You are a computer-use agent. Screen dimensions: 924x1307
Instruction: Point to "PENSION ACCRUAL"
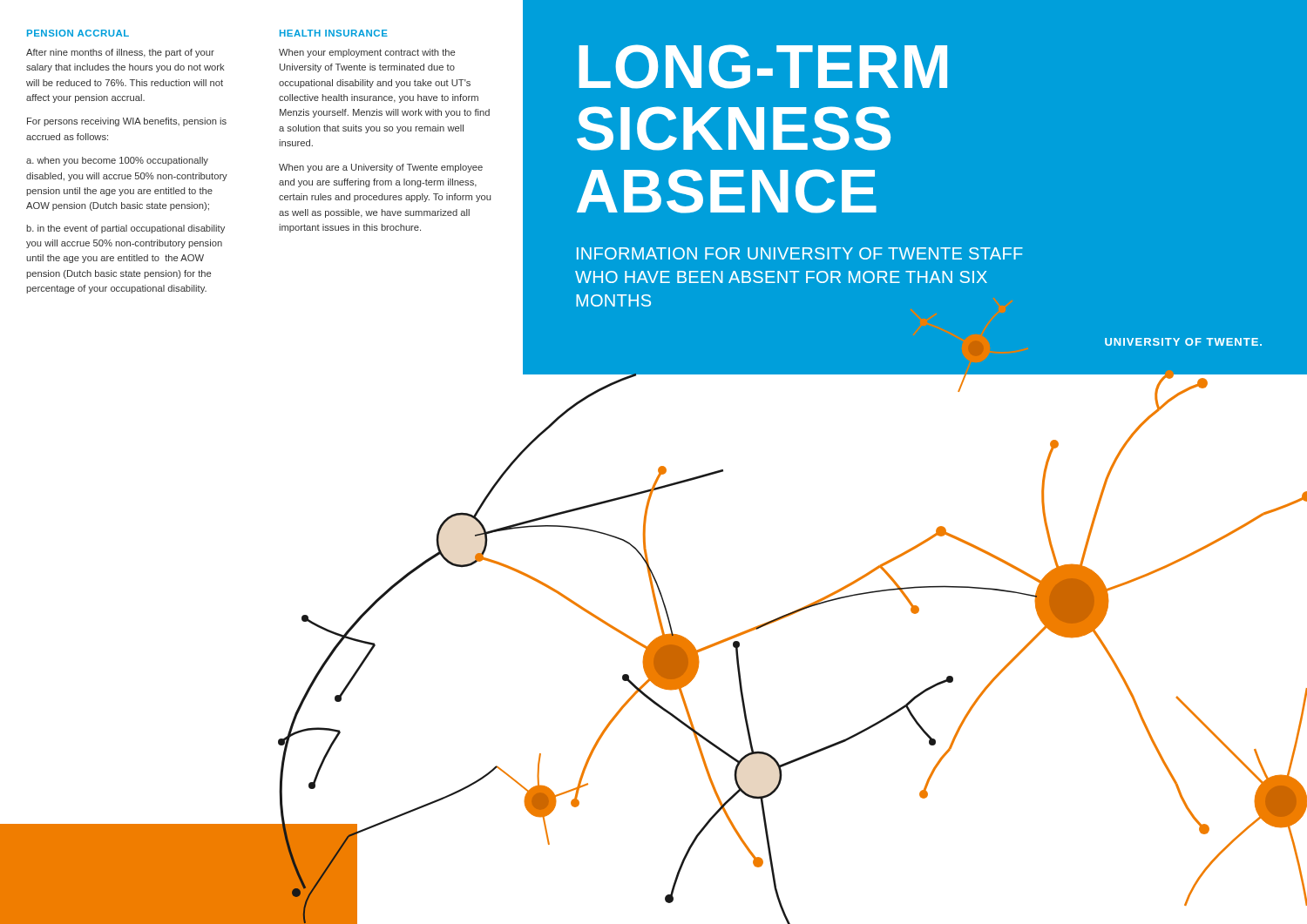[x=78, y=33]
